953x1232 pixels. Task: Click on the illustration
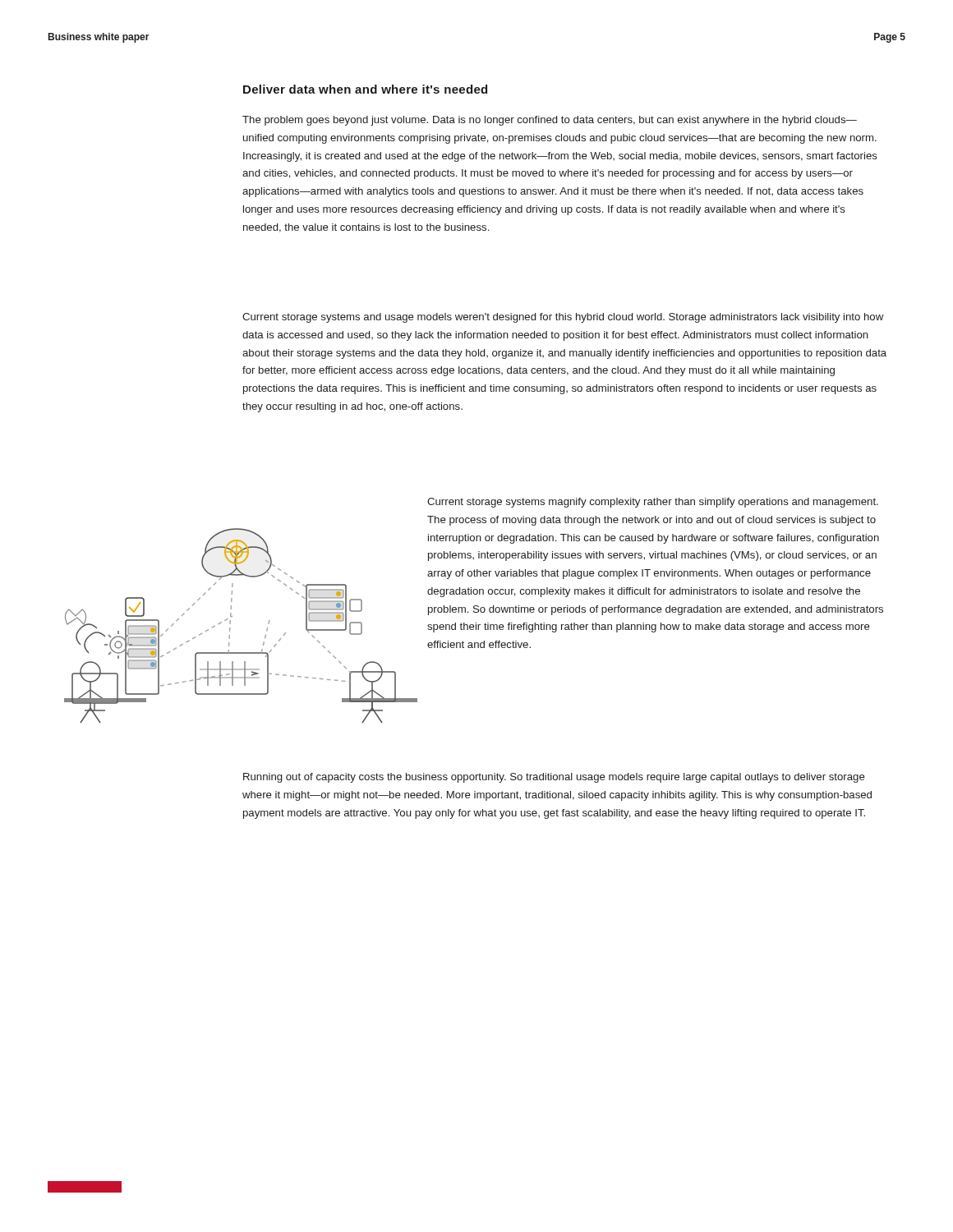[x=232, y=612]
